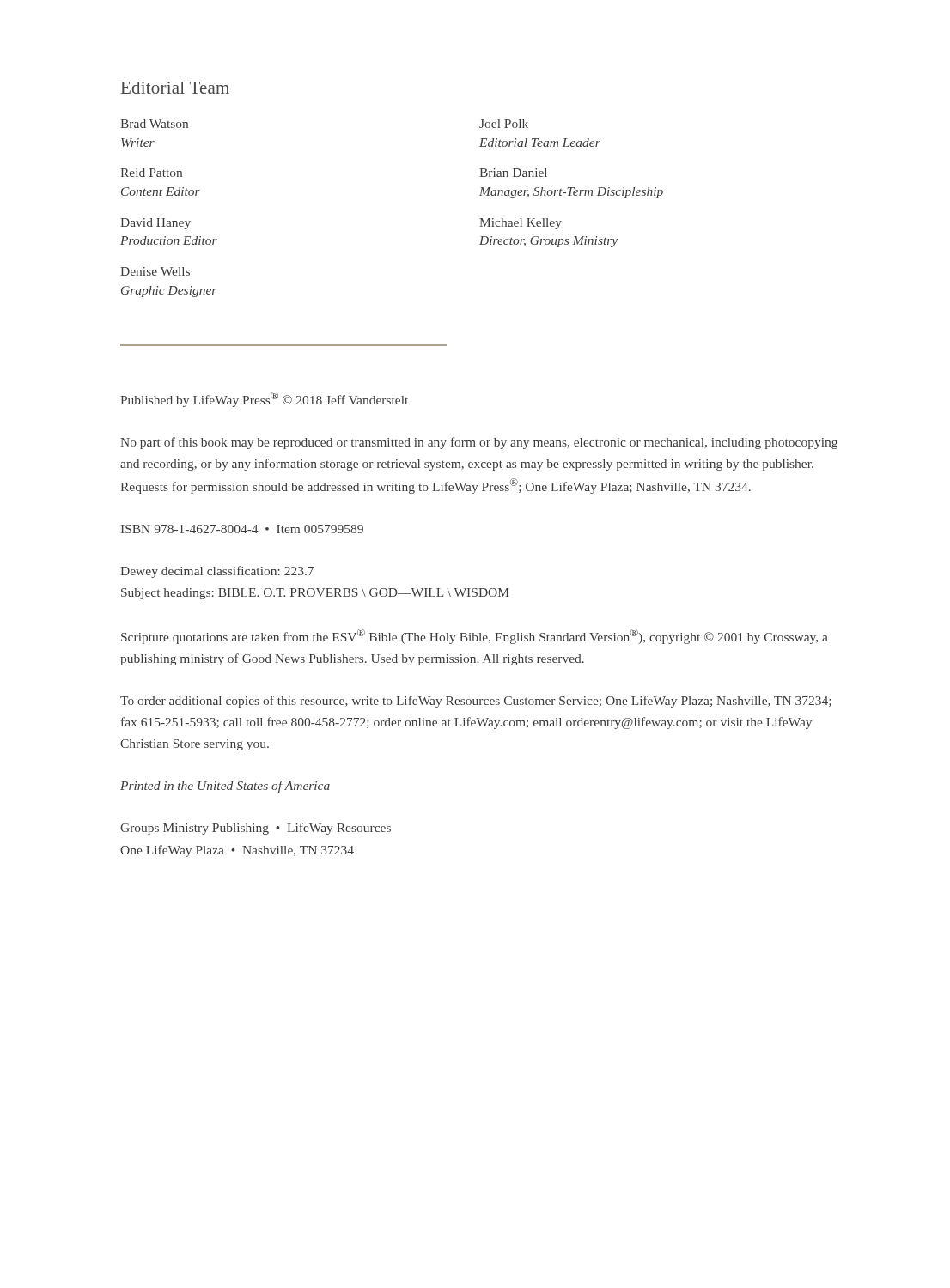Where does it say "Brian Daniel Manager, Short-Term Discipleship"?
950x1288 pixels.
pos(659,182)
